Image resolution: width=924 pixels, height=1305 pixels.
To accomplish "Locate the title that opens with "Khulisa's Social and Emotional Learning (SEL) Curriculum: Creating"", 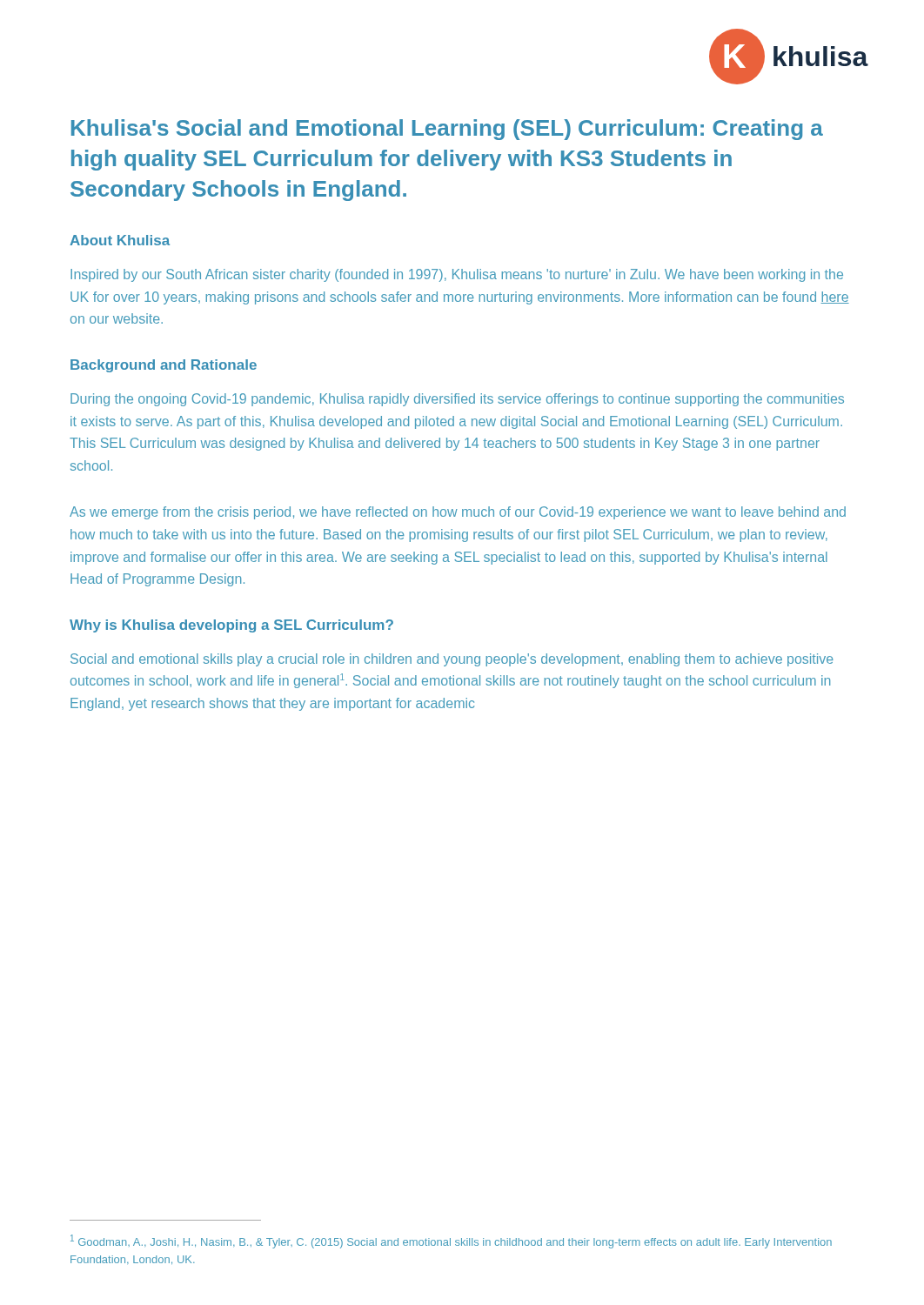I will [462, 159].
